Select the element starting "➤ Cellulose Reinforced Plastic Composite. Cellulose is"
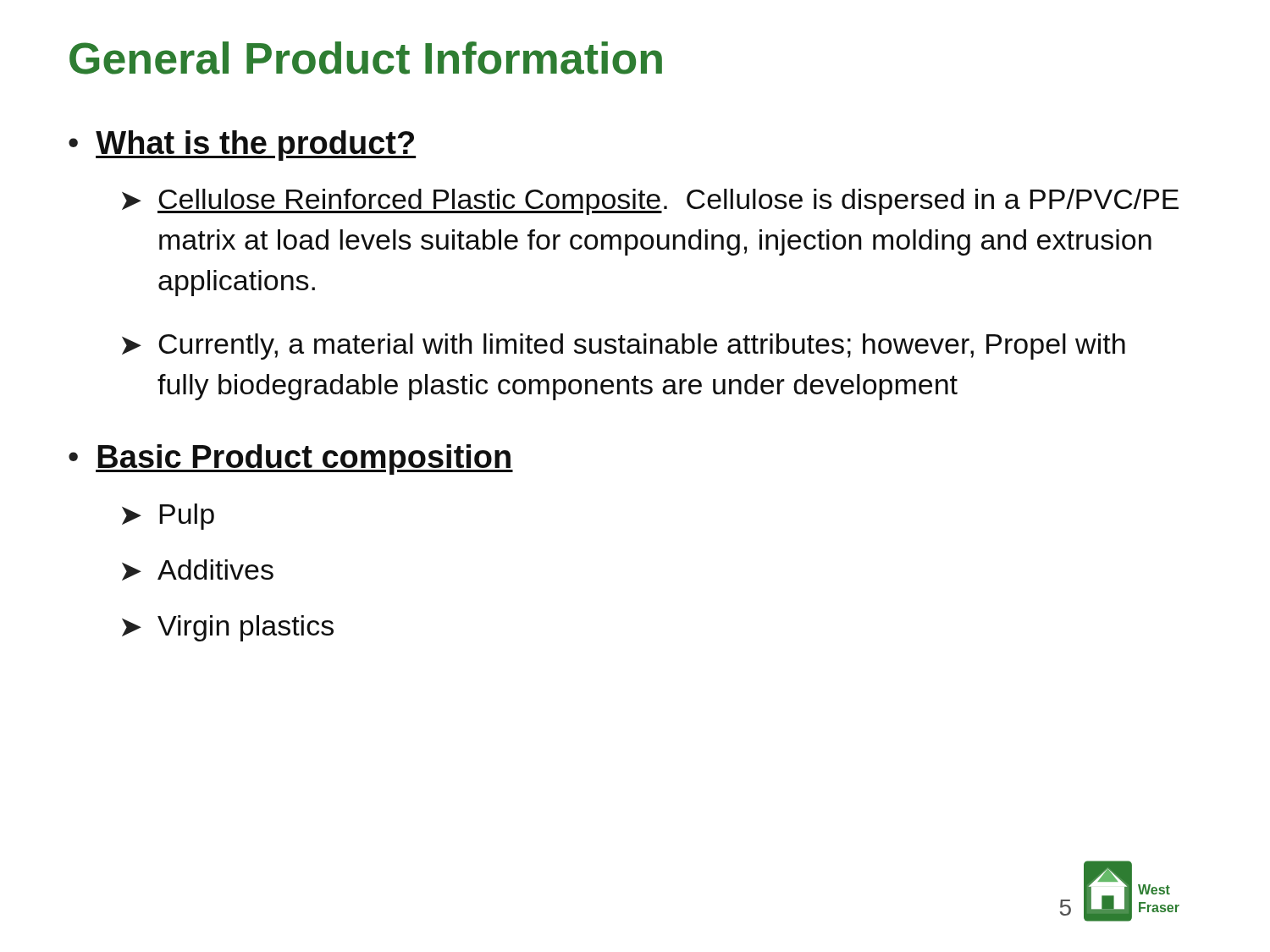Screen dimensions: 952x1270 (652, 240)
